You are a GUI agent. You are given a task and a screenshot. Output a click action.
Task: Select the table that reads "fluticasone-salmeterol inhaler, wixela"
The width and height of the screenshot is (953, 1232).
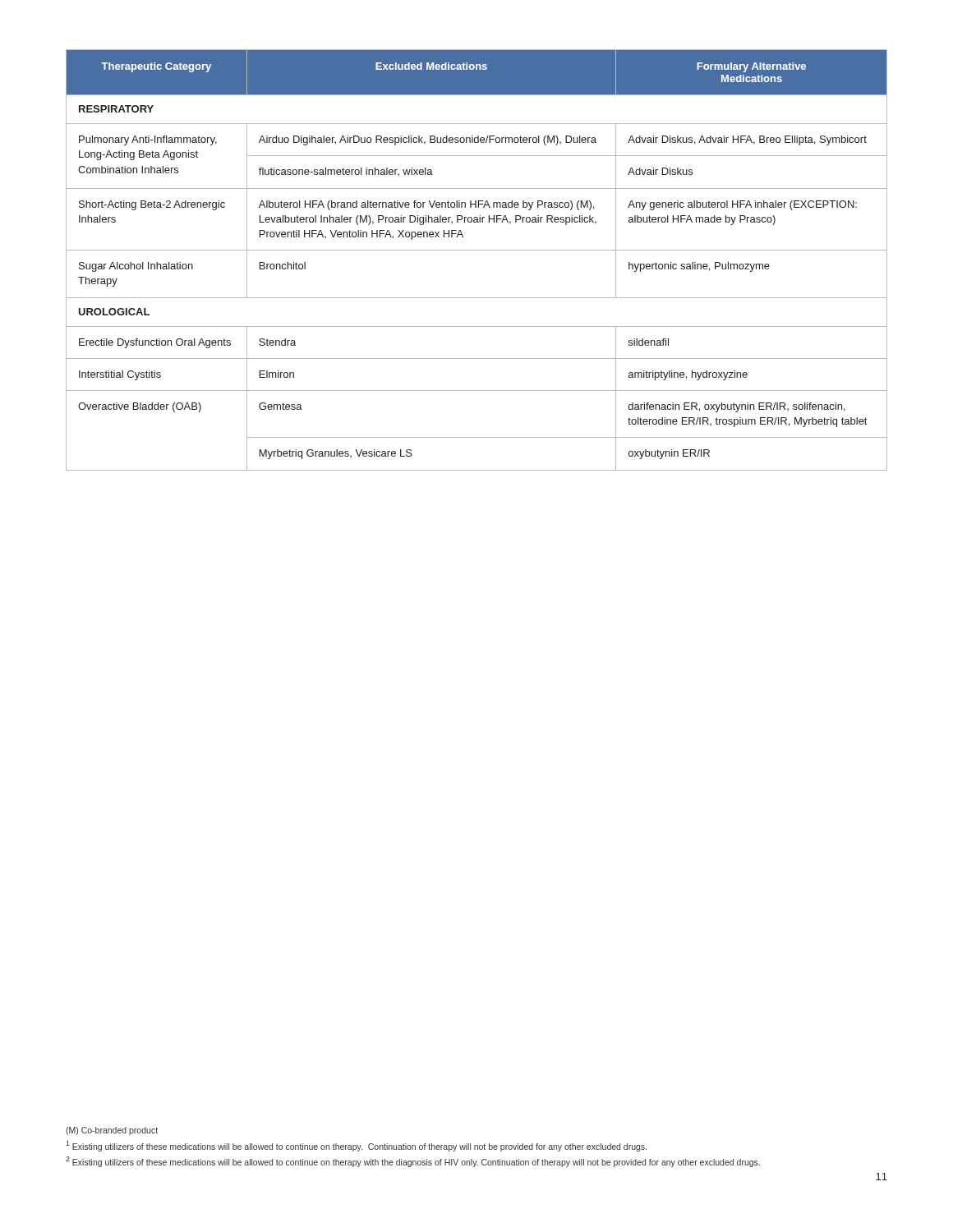[476, 260]
